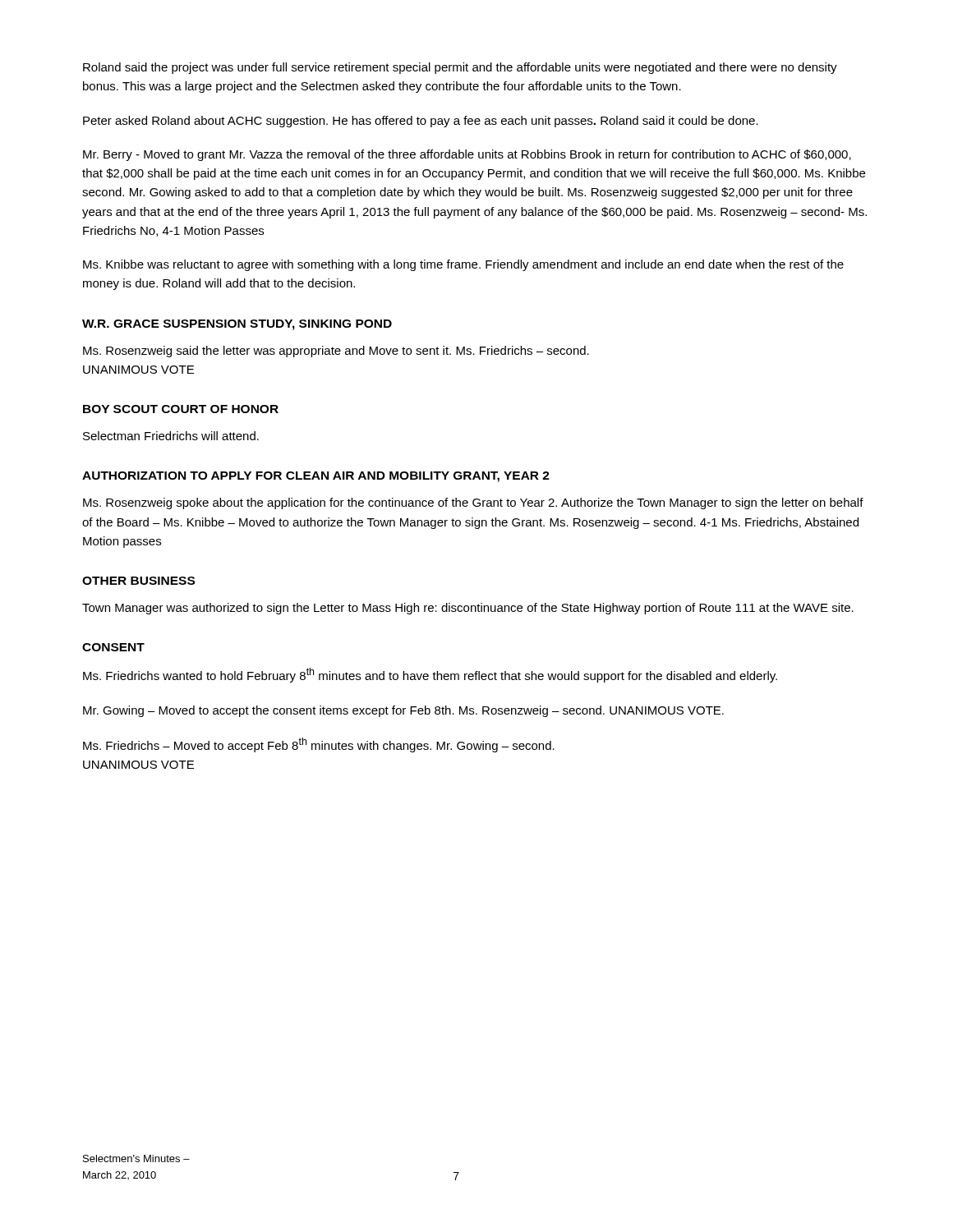Point to "OTHER BUSINESS"

pos(139,580)
